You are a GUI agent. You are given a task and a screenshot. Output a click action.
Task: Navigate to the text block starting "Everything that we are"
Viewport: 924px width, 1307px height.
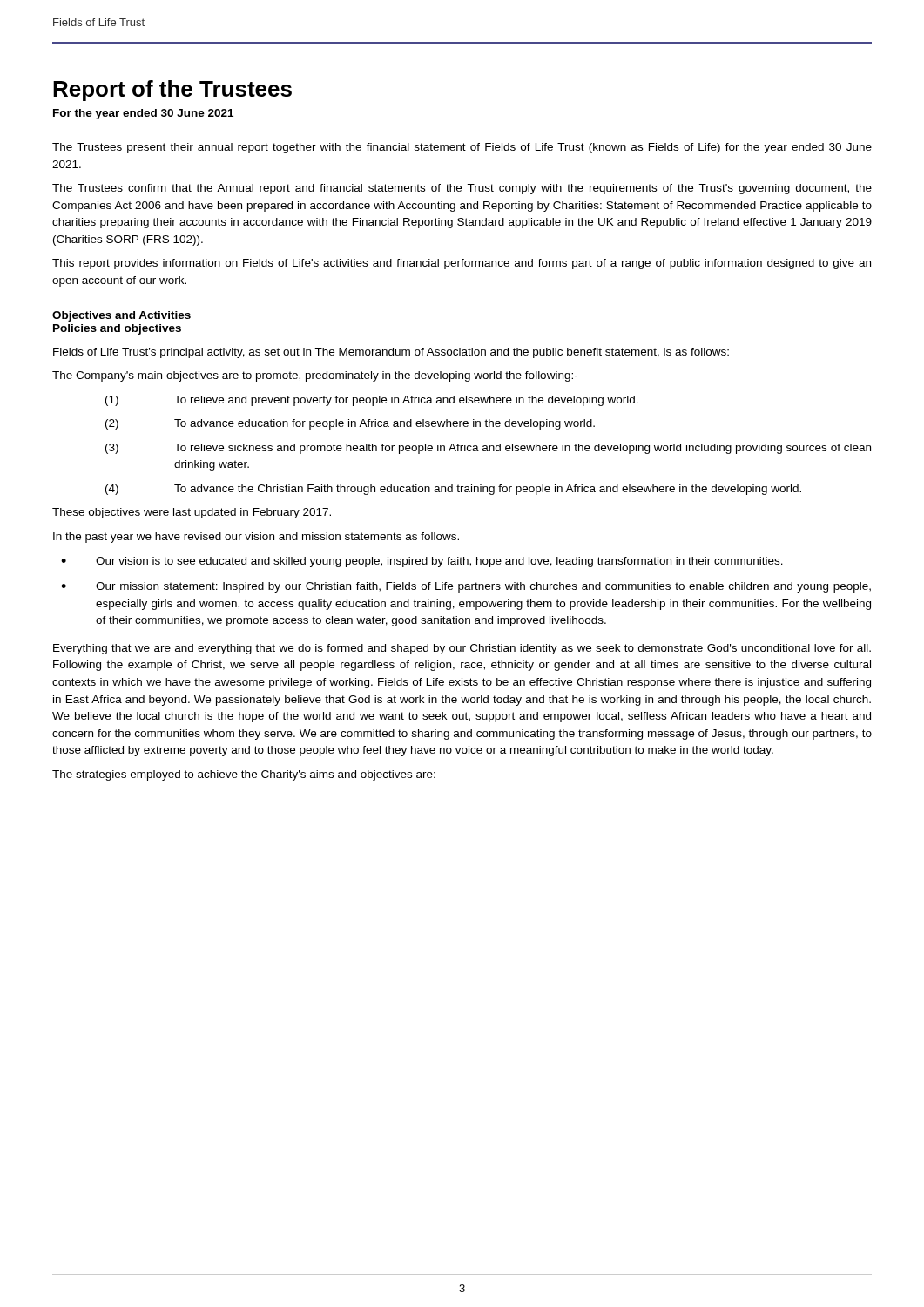tap(462, 699)
